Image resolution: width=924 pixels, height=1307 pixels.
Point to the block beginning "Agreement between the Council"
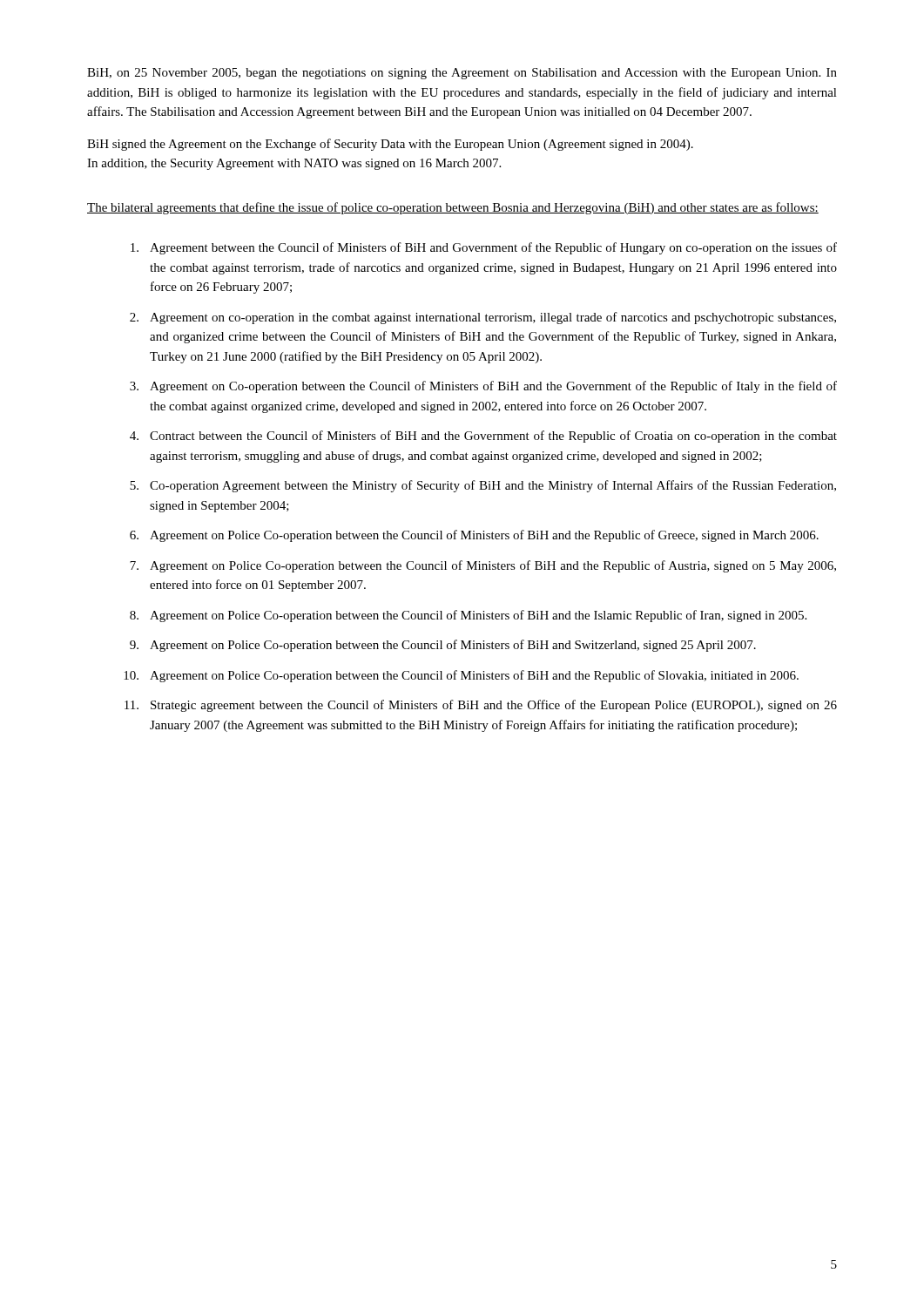click(x=462, y=267)
